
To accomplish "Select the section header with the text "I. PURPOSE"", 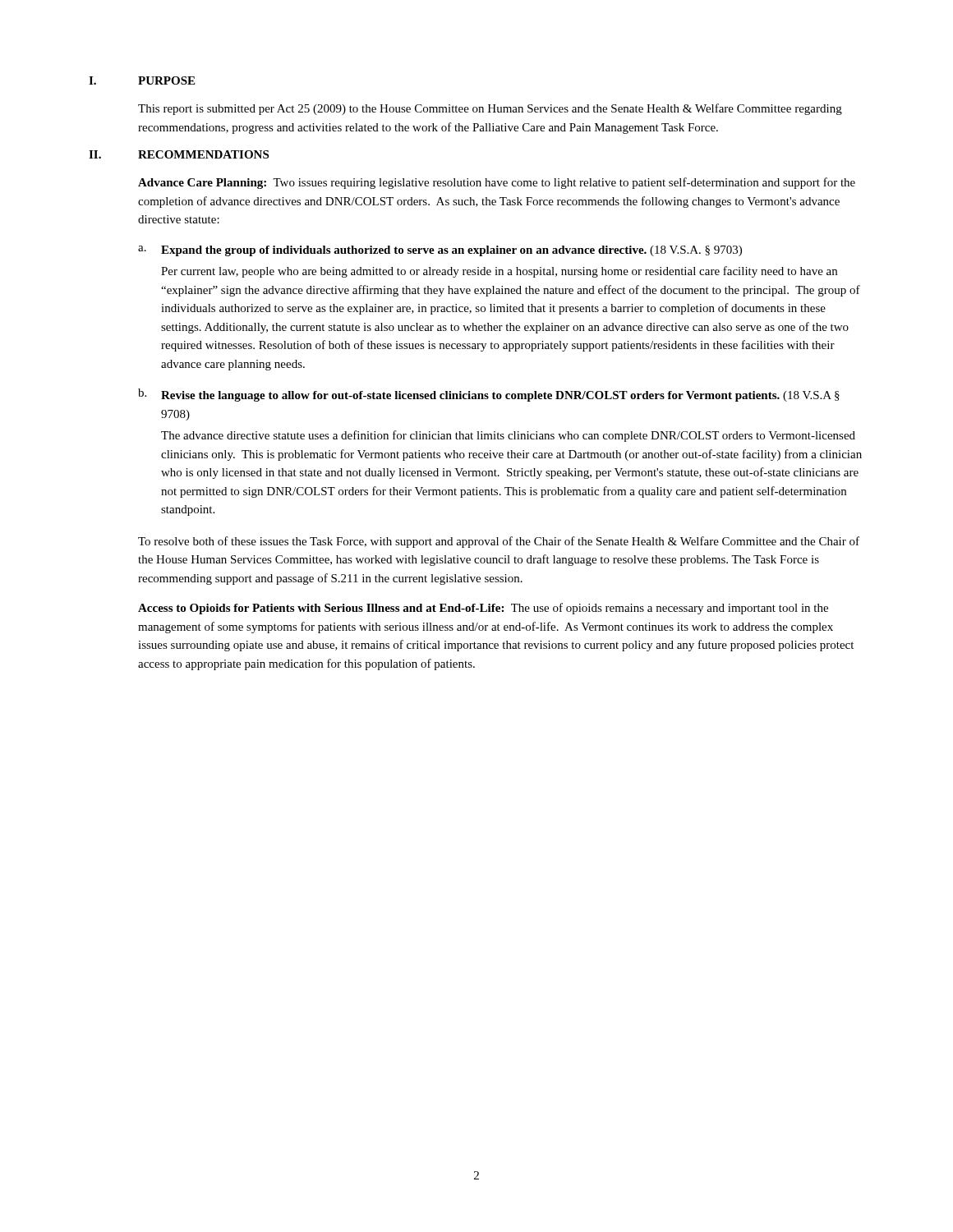I will click(x=142, y=81).
